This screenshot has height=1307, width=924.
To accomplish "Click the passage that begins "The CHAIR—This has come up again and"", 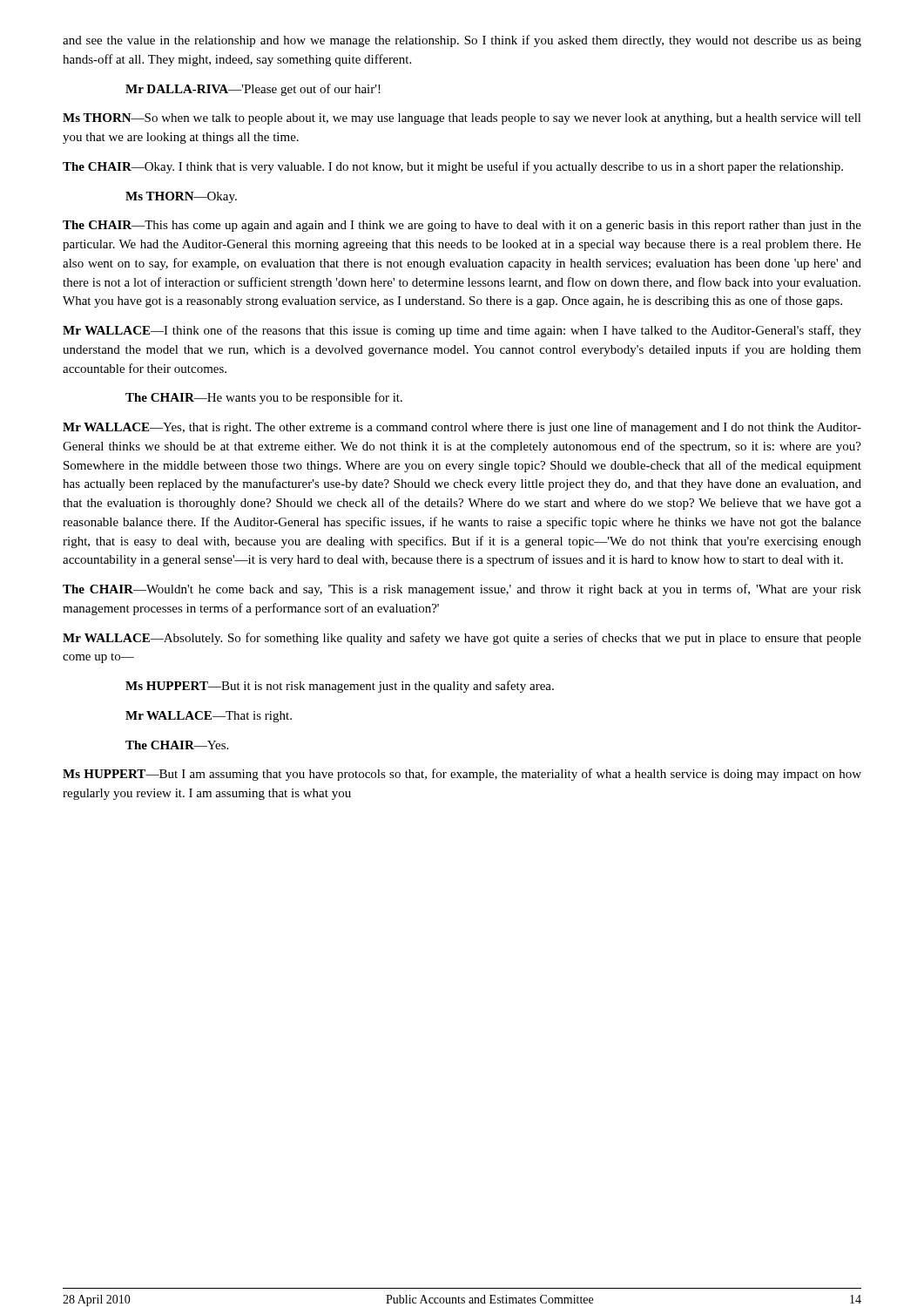I will click(462, 264).
